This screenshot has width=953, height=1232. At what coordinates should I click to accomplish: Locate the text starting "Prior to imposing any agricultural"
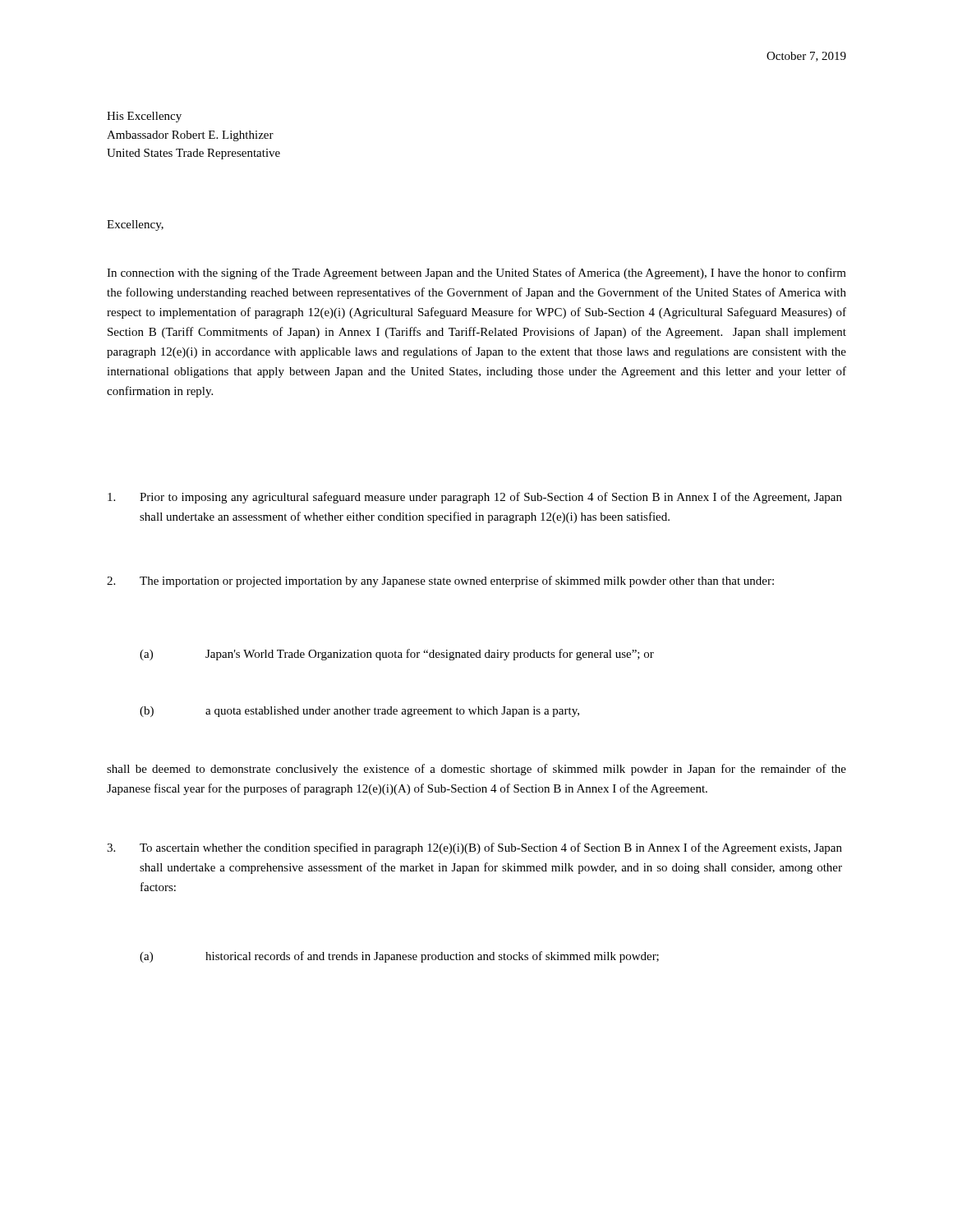click(x=474, y=507)
